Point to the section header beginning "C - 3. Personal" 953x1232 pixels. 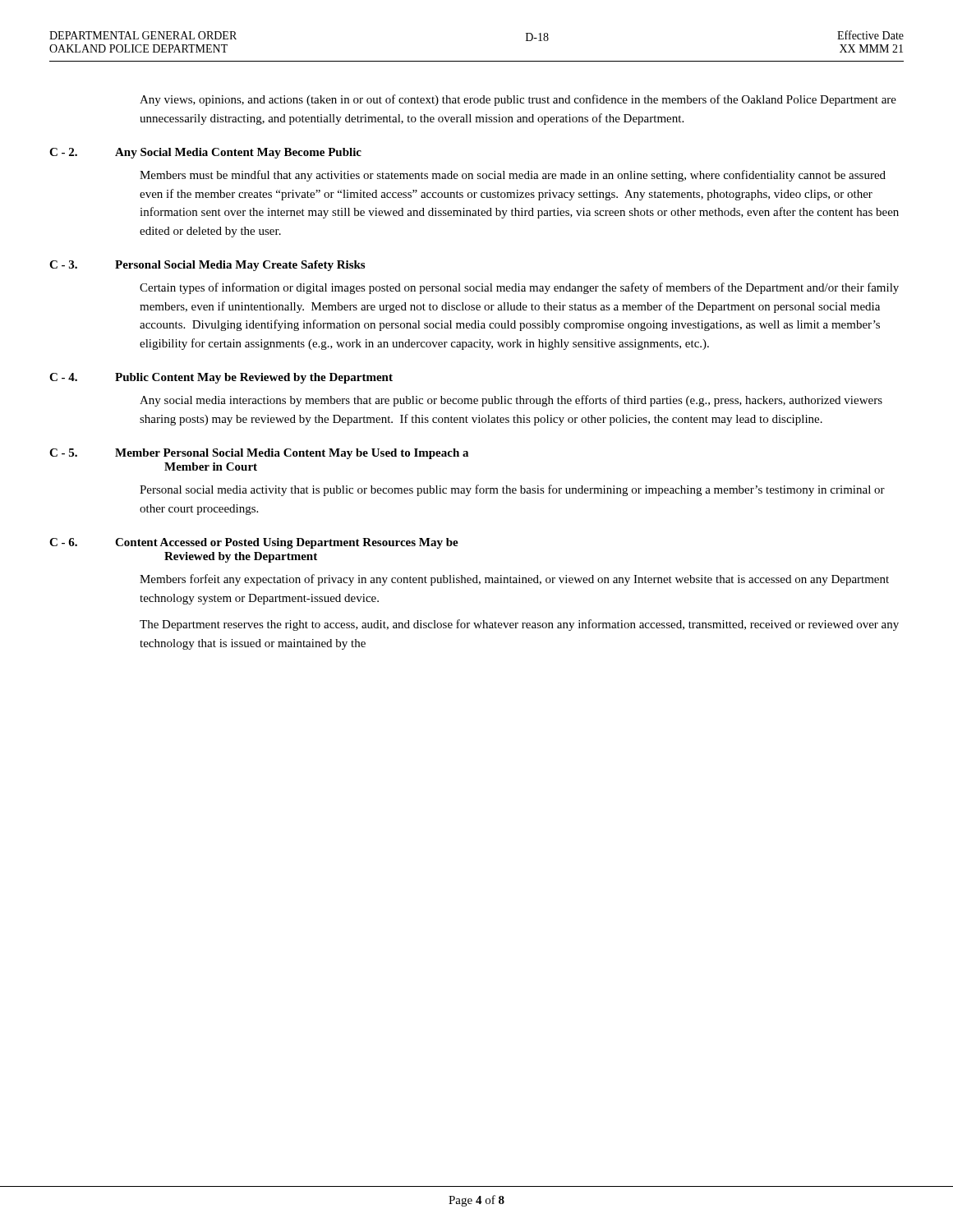pos(207,265)
